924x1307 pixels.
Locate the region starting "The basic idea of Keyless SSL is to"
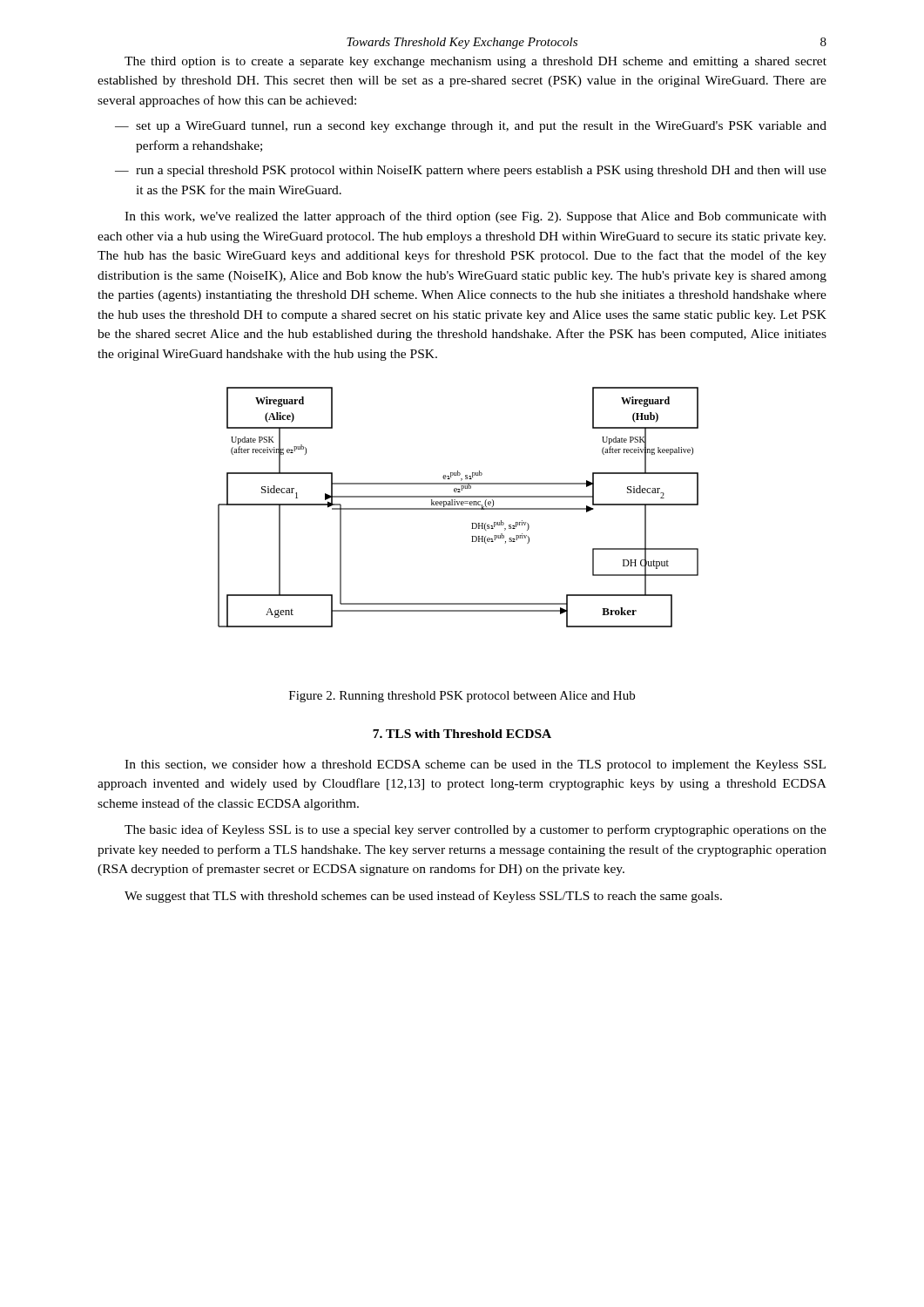pyautogui.click(x=462, y=849)
